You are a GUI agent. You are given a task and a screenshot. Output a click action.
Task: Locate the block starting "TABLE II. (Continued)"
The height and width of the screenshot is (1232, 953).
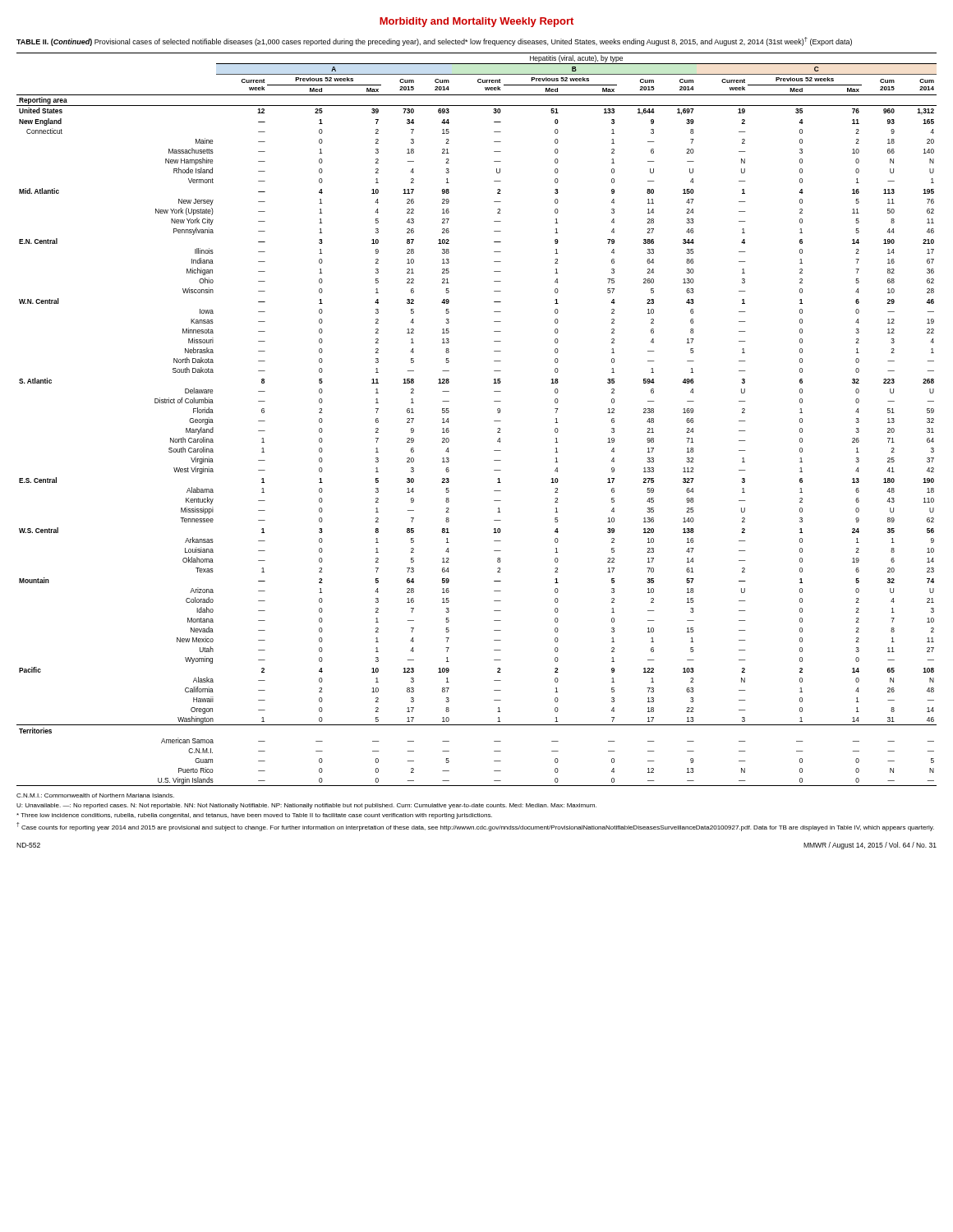click(434, 41)
